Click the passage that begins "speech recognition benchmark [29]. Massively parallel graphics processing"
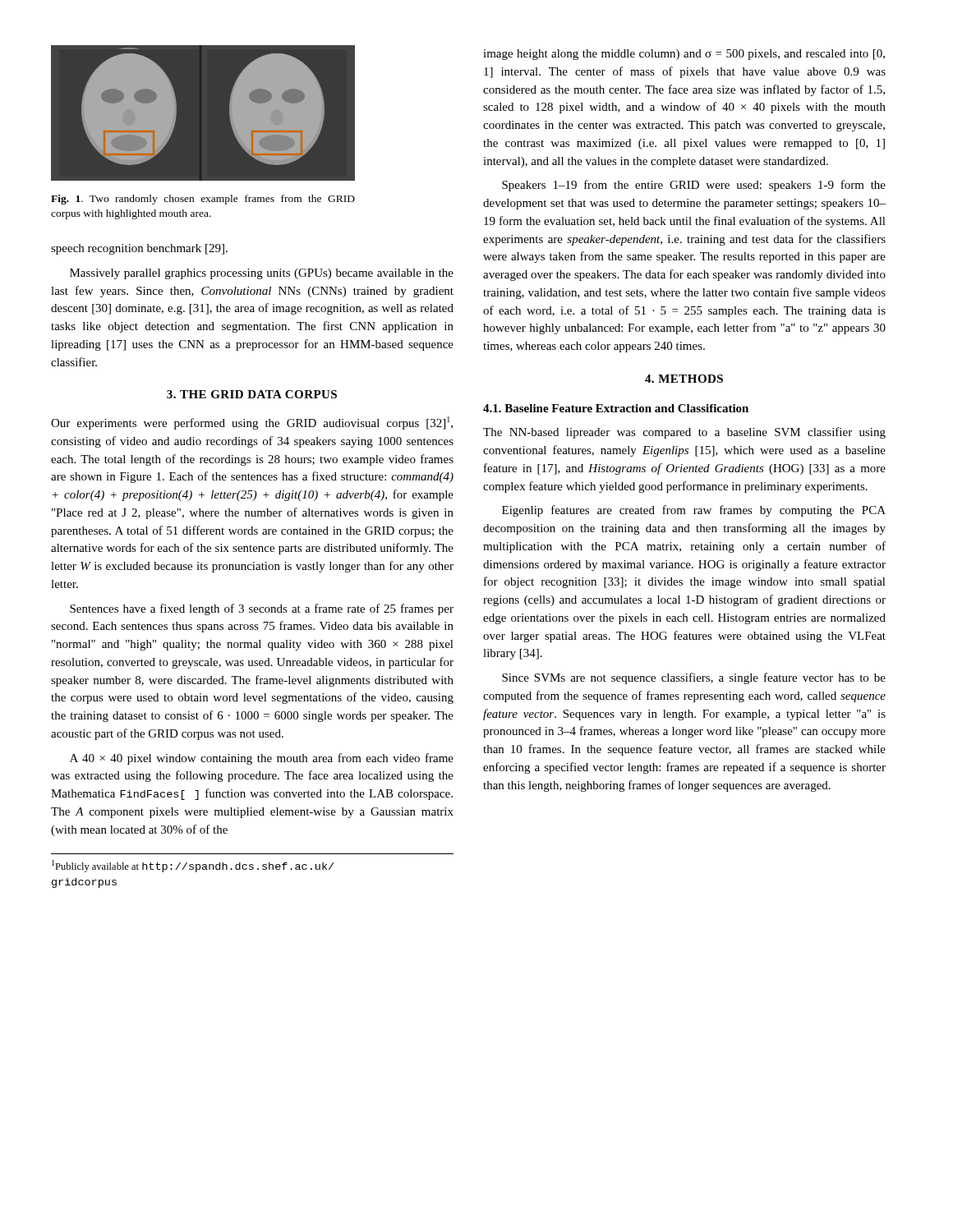The image size is (953, 1232). pos(252,306)
